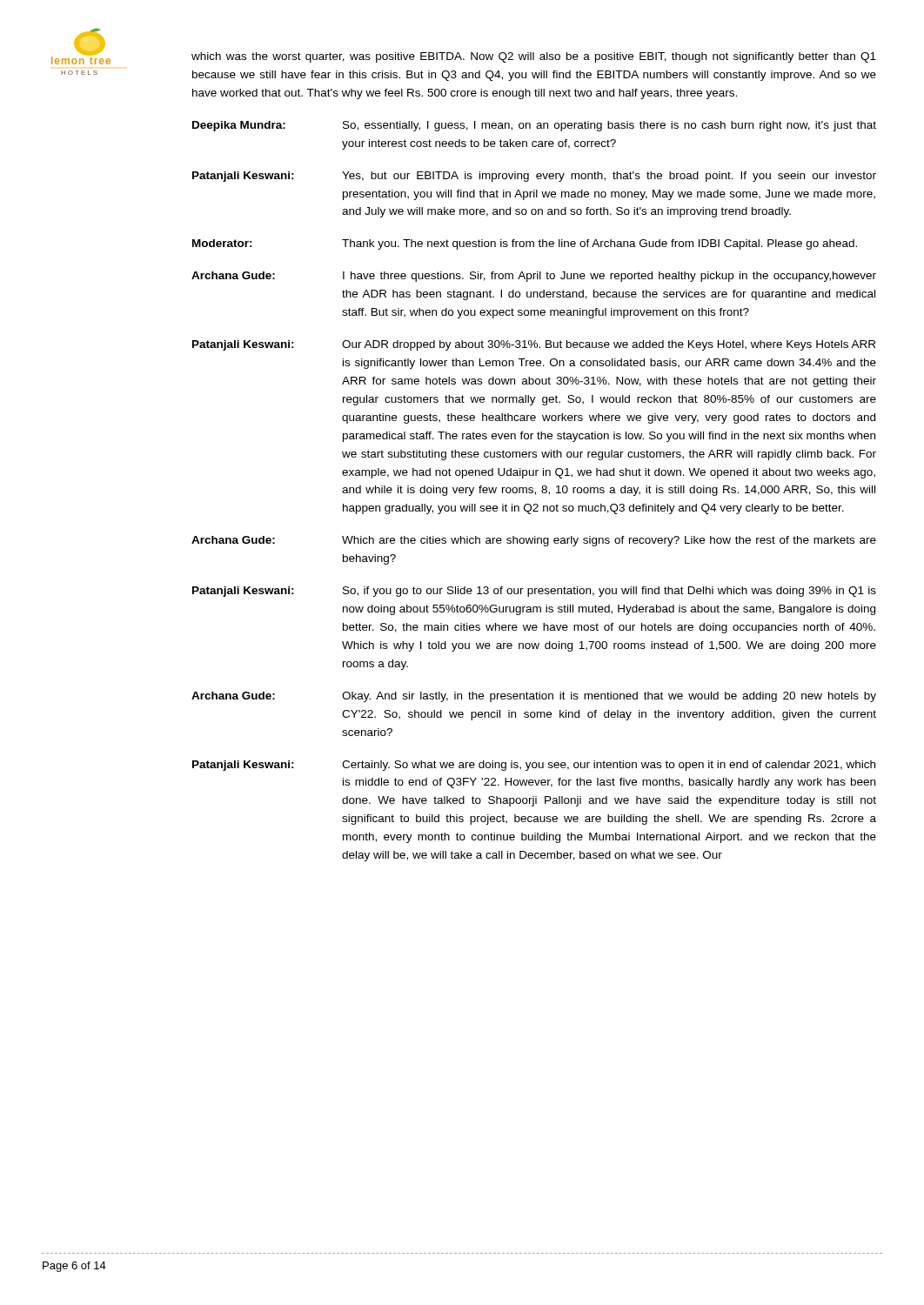Navigate to the passage starting "which was the worst quarter, was positive EBITDA."
Screen dimensions: 1305x924
pos(534,74)
